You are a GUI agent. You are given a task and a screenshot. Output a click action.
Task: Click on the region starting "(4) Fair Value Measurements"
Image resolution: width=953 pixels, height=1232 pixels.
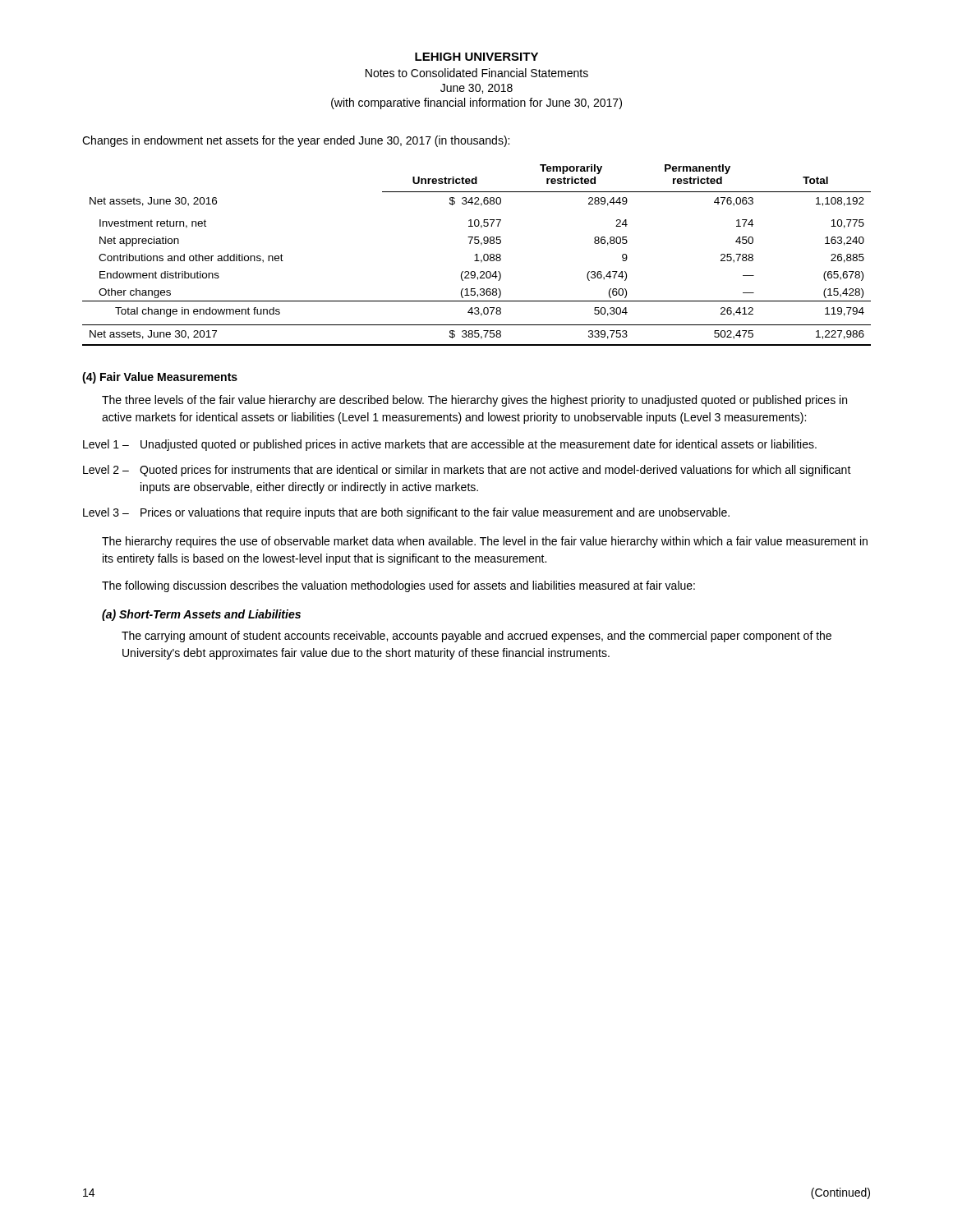[160, 377]
